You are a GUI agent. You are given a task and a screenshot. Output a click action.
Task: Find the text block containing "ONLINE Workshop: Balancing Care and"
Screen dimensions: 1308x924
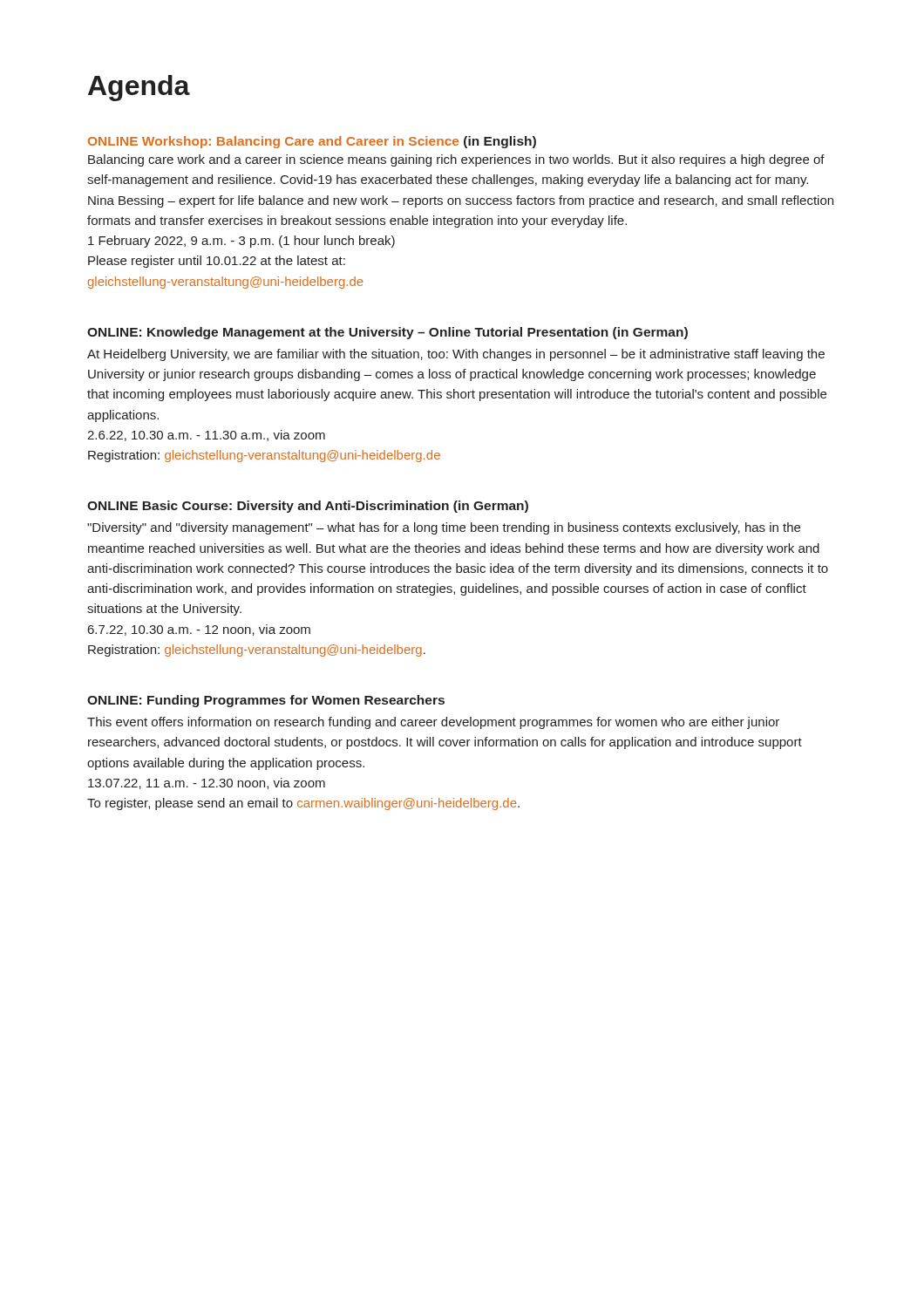(x=462, y=212)
